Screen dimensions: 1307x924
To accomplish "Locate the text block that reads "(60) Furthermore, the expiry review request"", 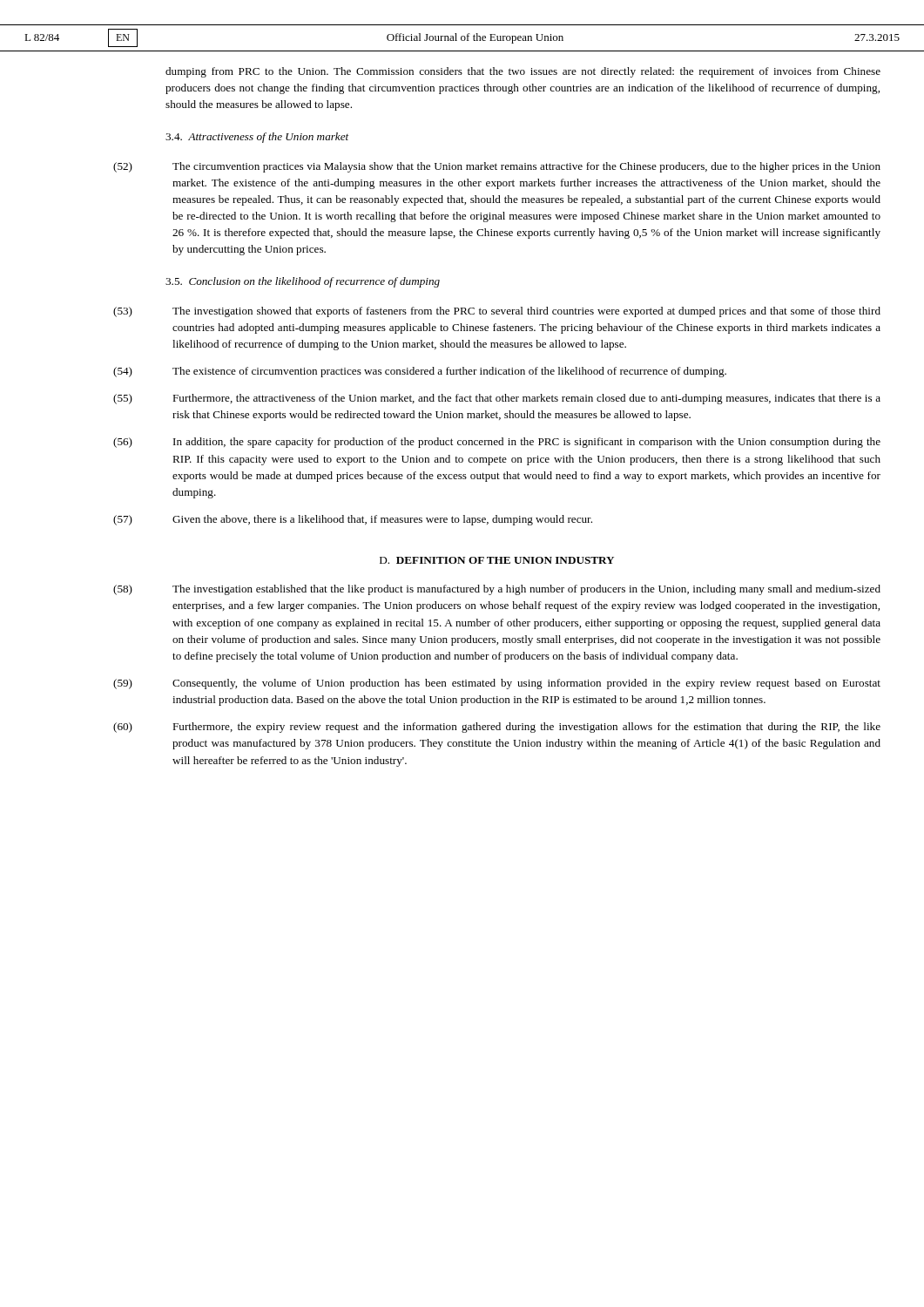I will point(497,743).
